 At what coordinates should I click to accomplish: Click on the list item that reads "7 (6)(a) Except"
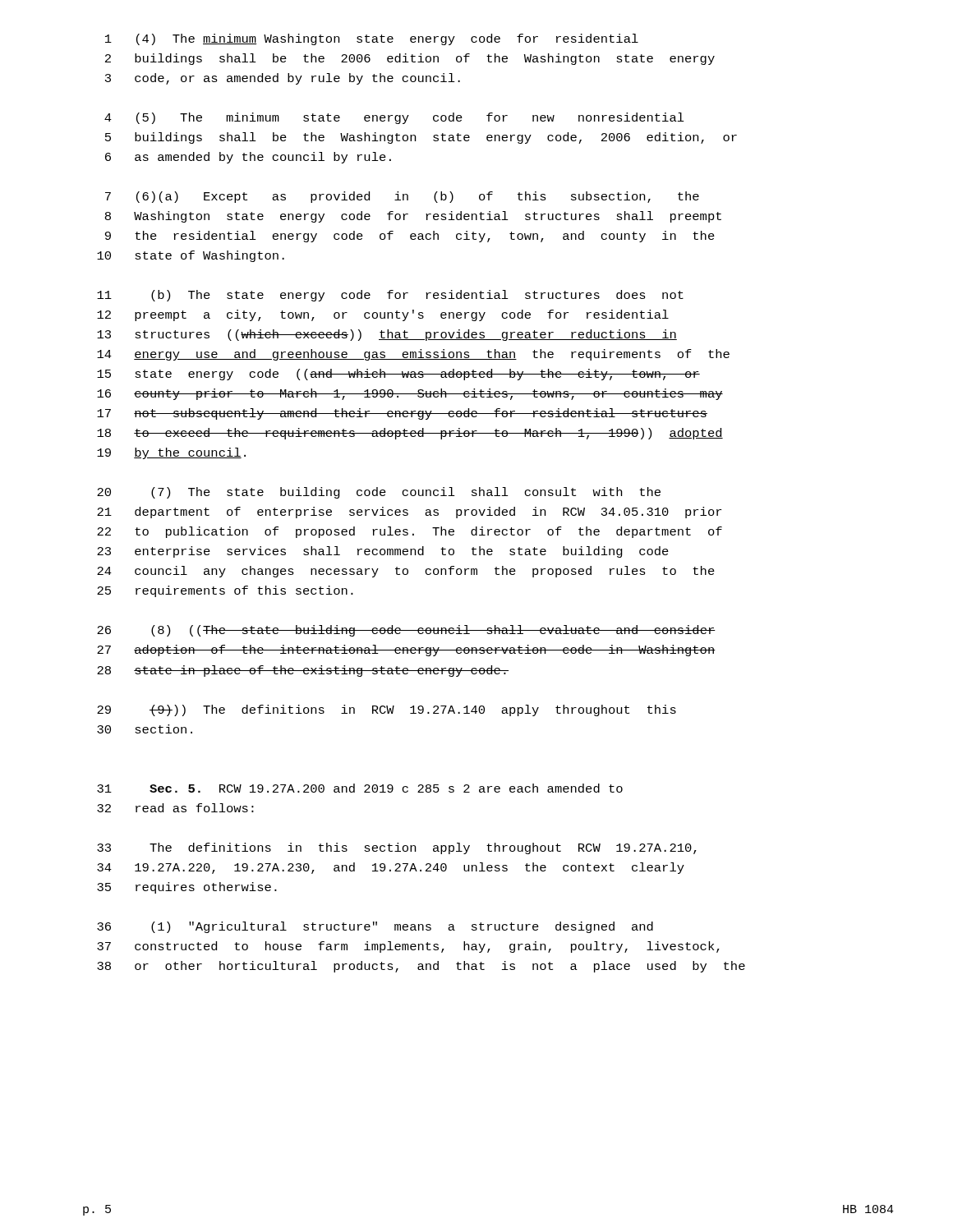click(x=488, y=227)
